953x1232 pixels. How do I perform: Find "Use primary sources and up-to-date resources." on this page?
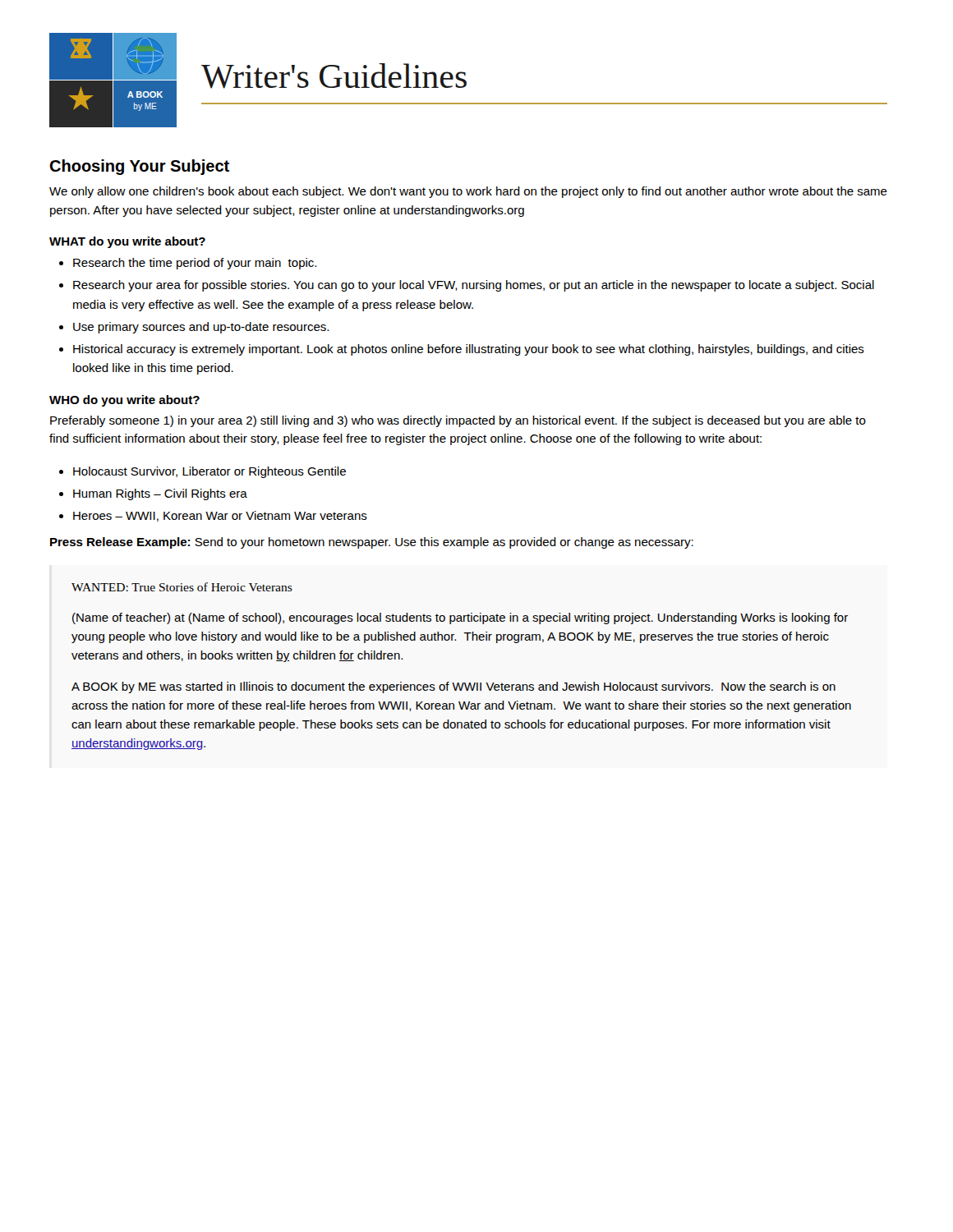pyautogui.click(x=201, y=326)
